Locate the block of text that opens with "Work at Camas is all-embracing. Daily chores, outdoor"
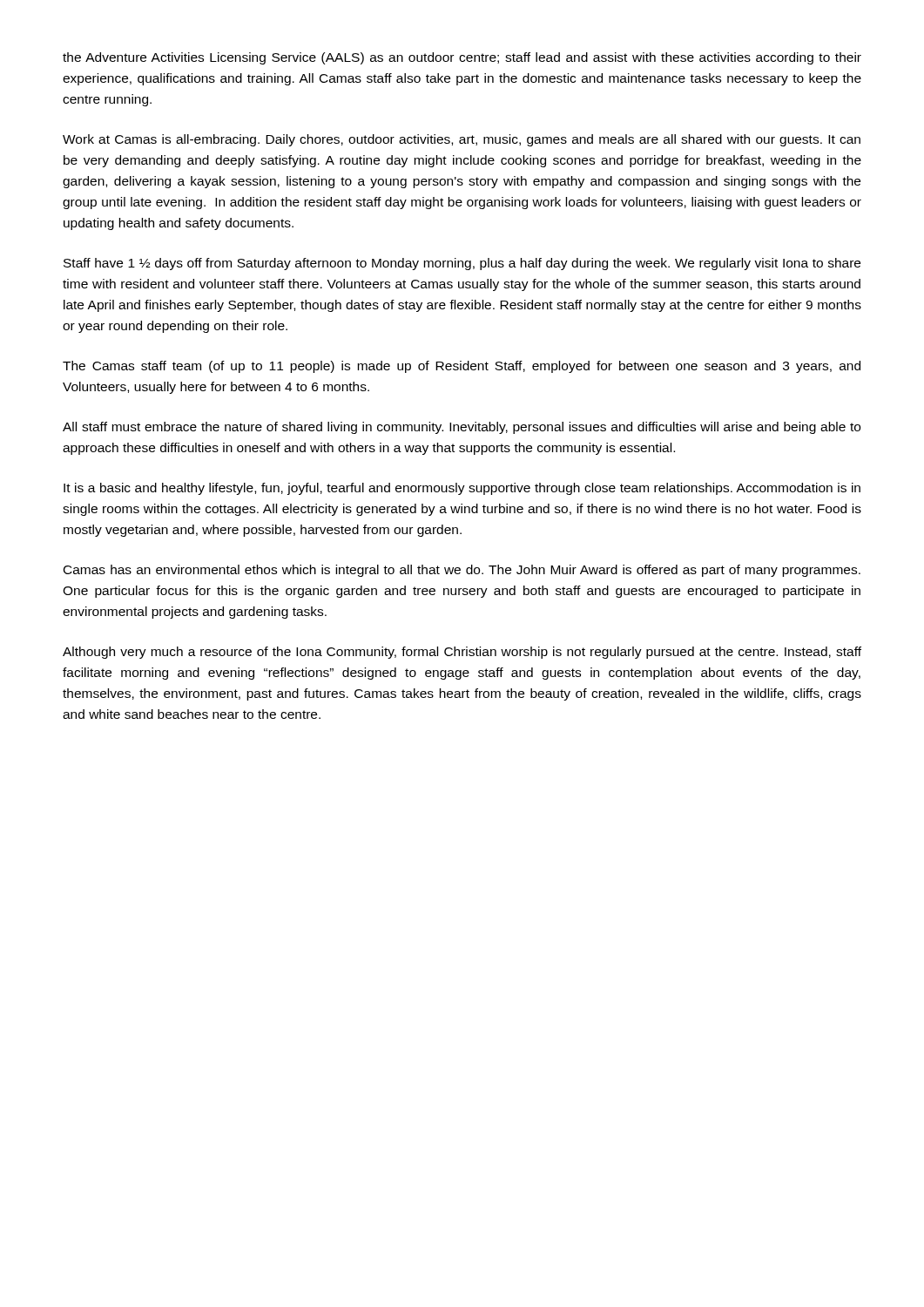Screen dimensions: 1307x924 [x=462, y=181]
